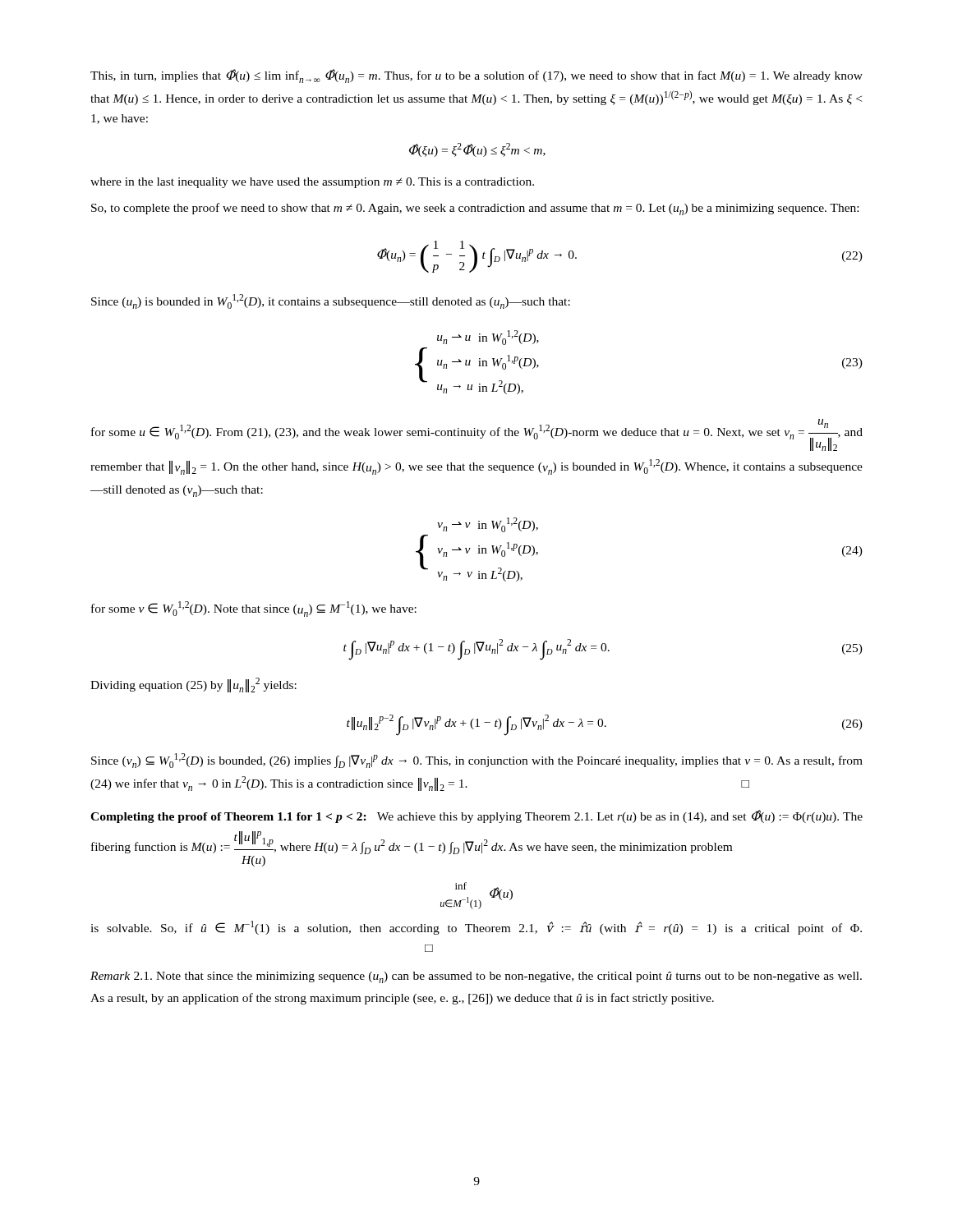Click on the formula containing "Φ̂(un) = ( 1 p − 1 2"

click(474, 257)
